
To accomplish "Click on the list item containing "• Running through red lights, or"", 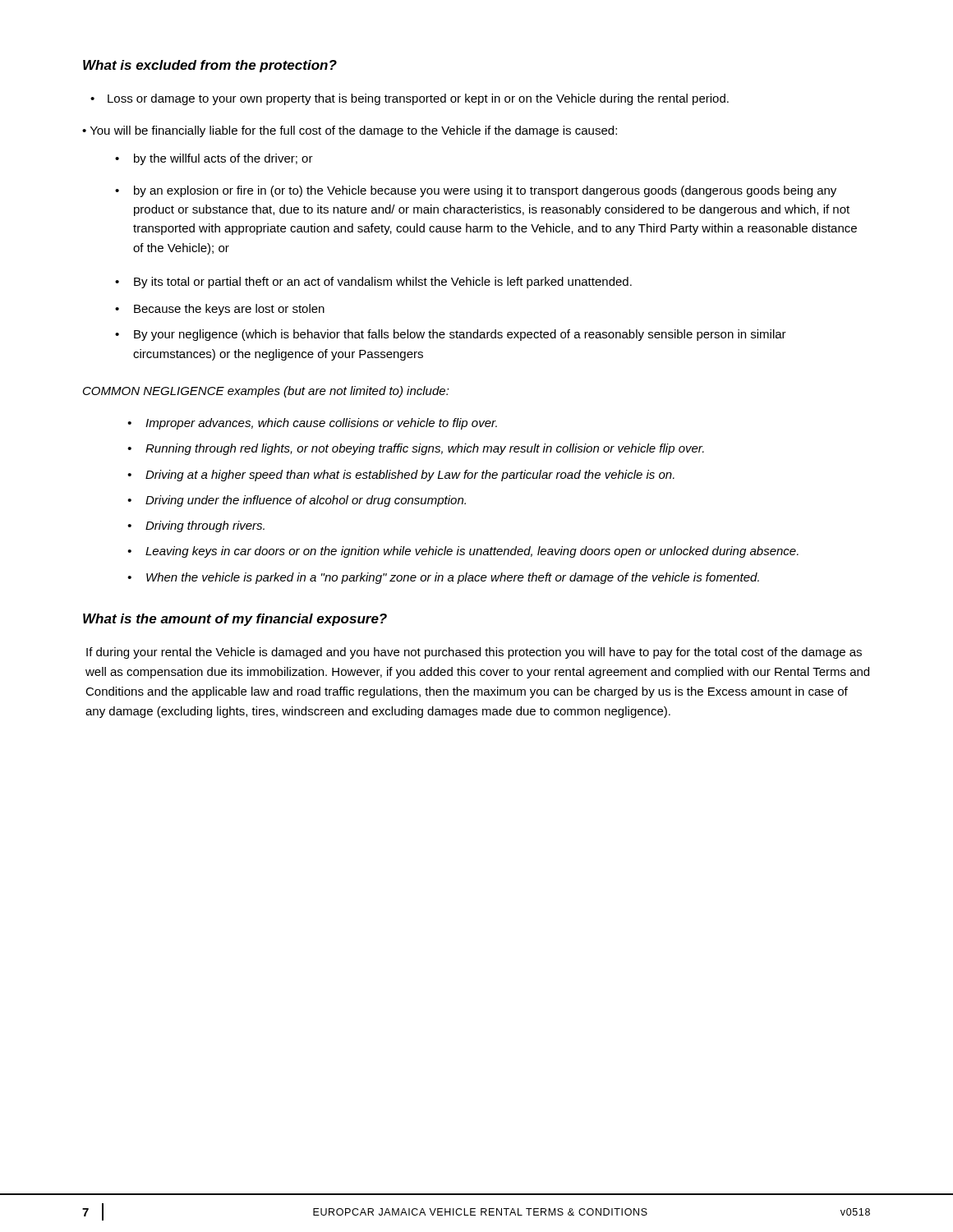I will pyautogui.click(x=416, y=448).
